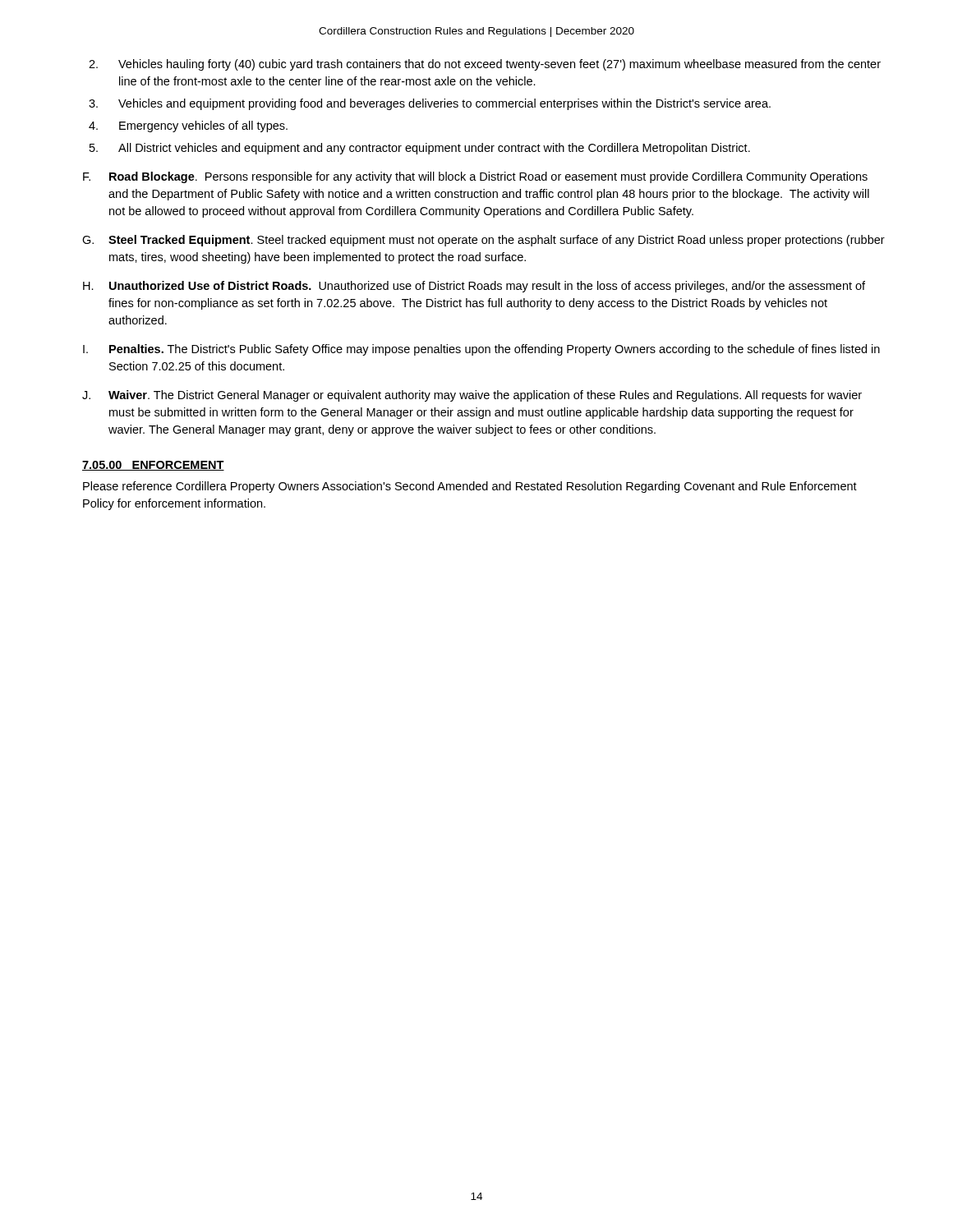
Task: Locate the list item that reads "2. Vehicles hauling forty (40) cubic"
Action: click(485, 73)
